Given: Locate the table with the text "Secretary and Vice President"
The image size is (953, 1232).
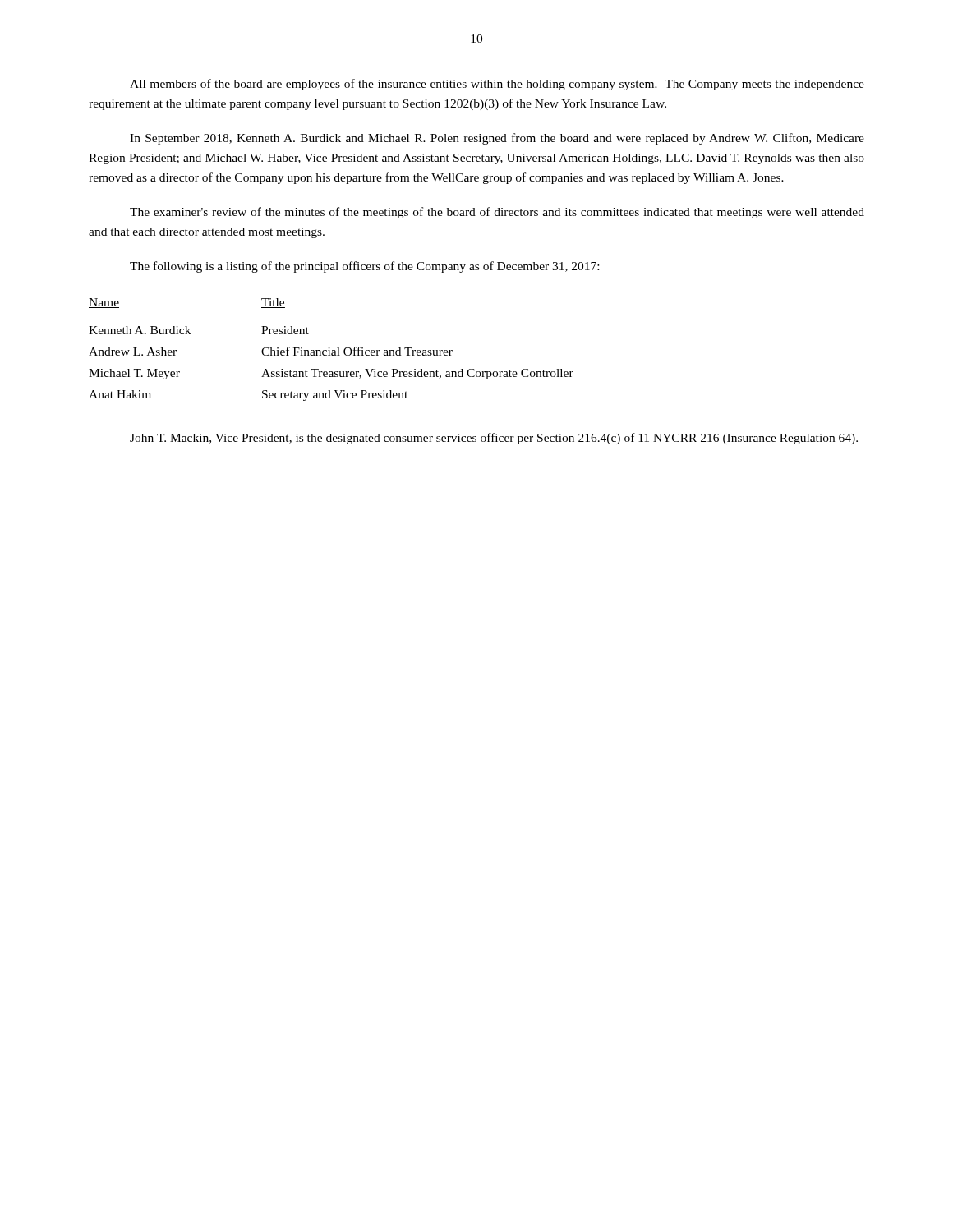Looking at the screenshot, I should pos(476,349).
